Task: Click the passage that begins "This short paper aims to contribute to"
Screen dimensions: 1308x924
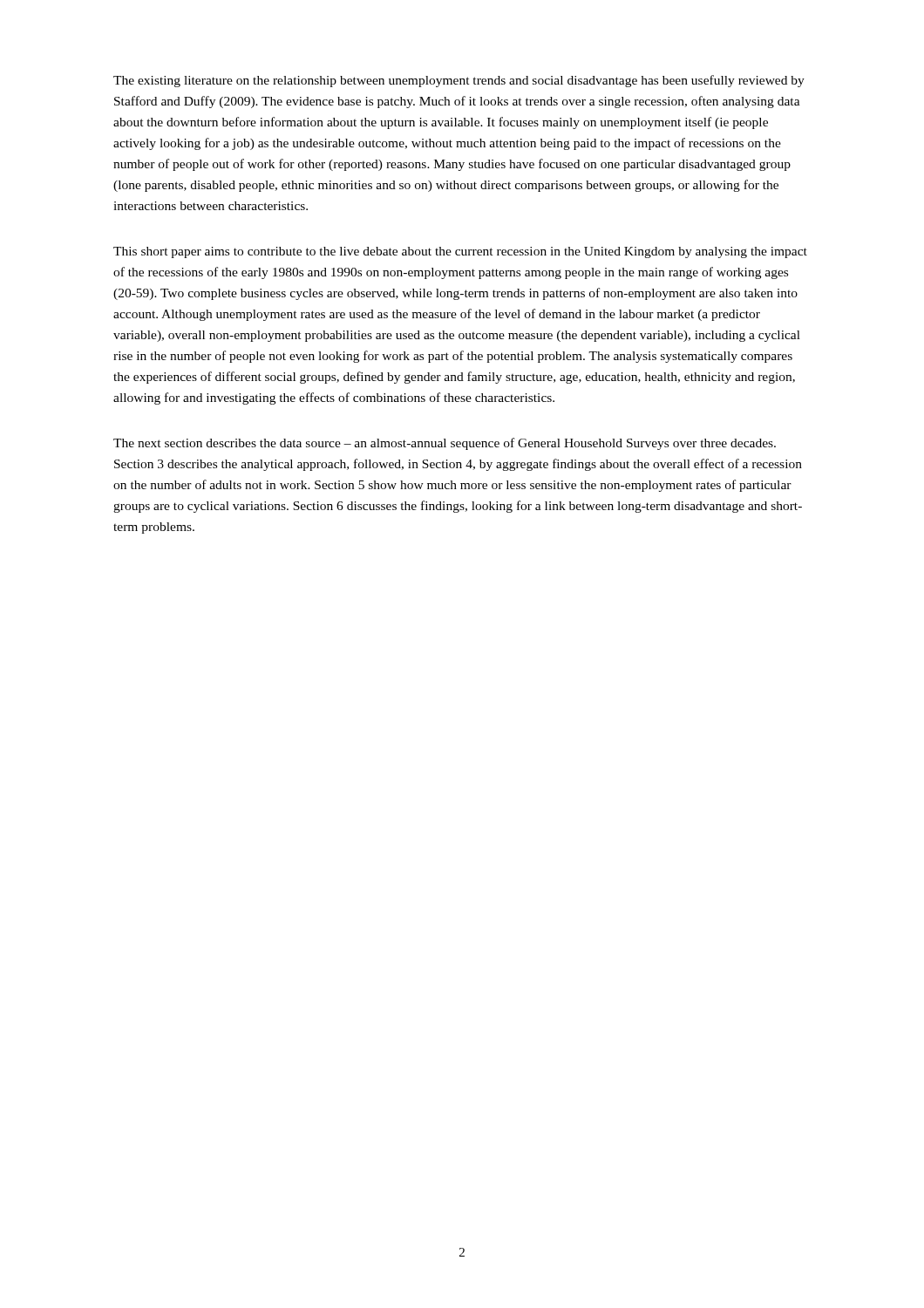Action: [460, 324]
